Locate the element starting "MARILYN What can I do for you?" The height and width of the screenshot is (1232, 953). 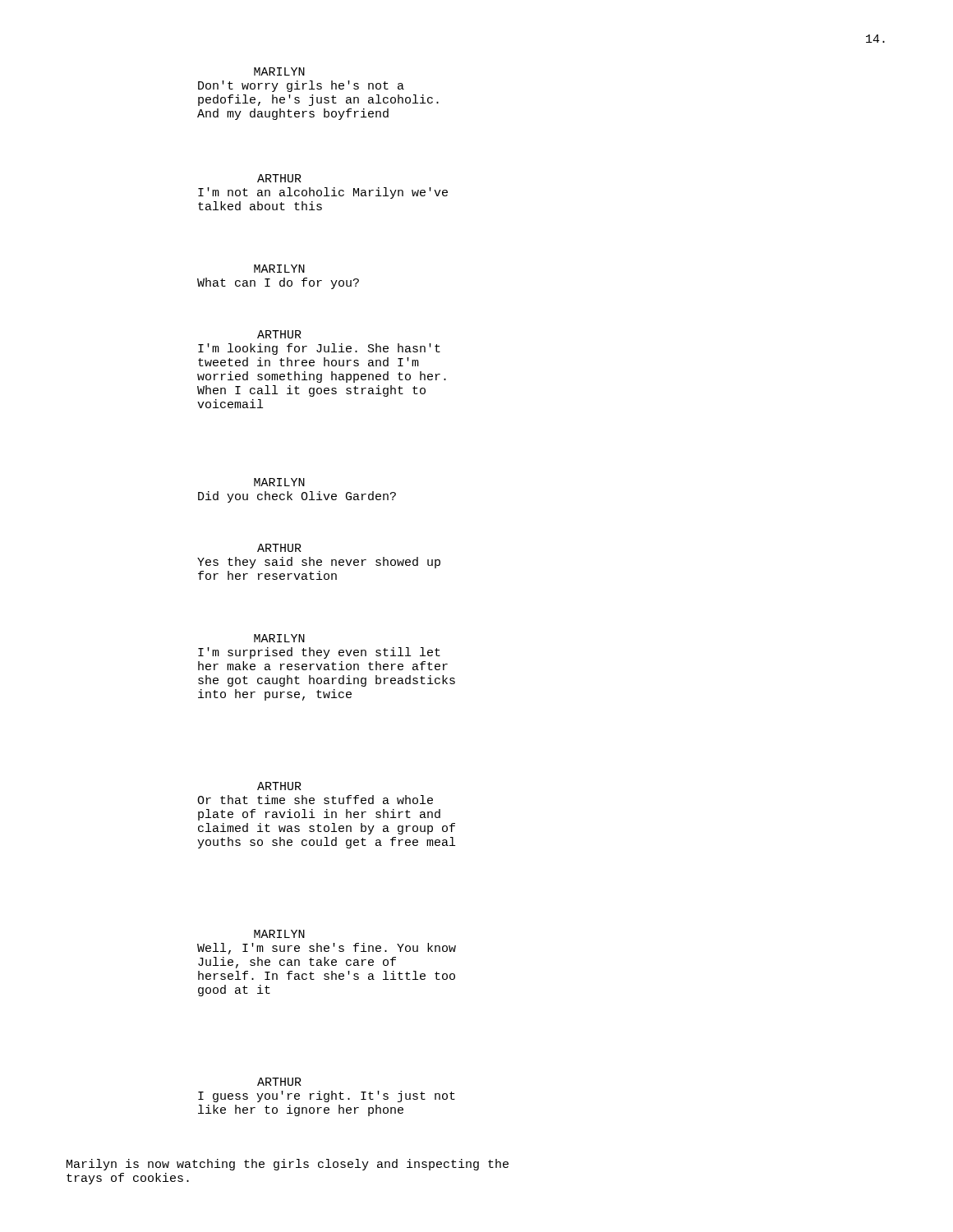tap(279, 269)
